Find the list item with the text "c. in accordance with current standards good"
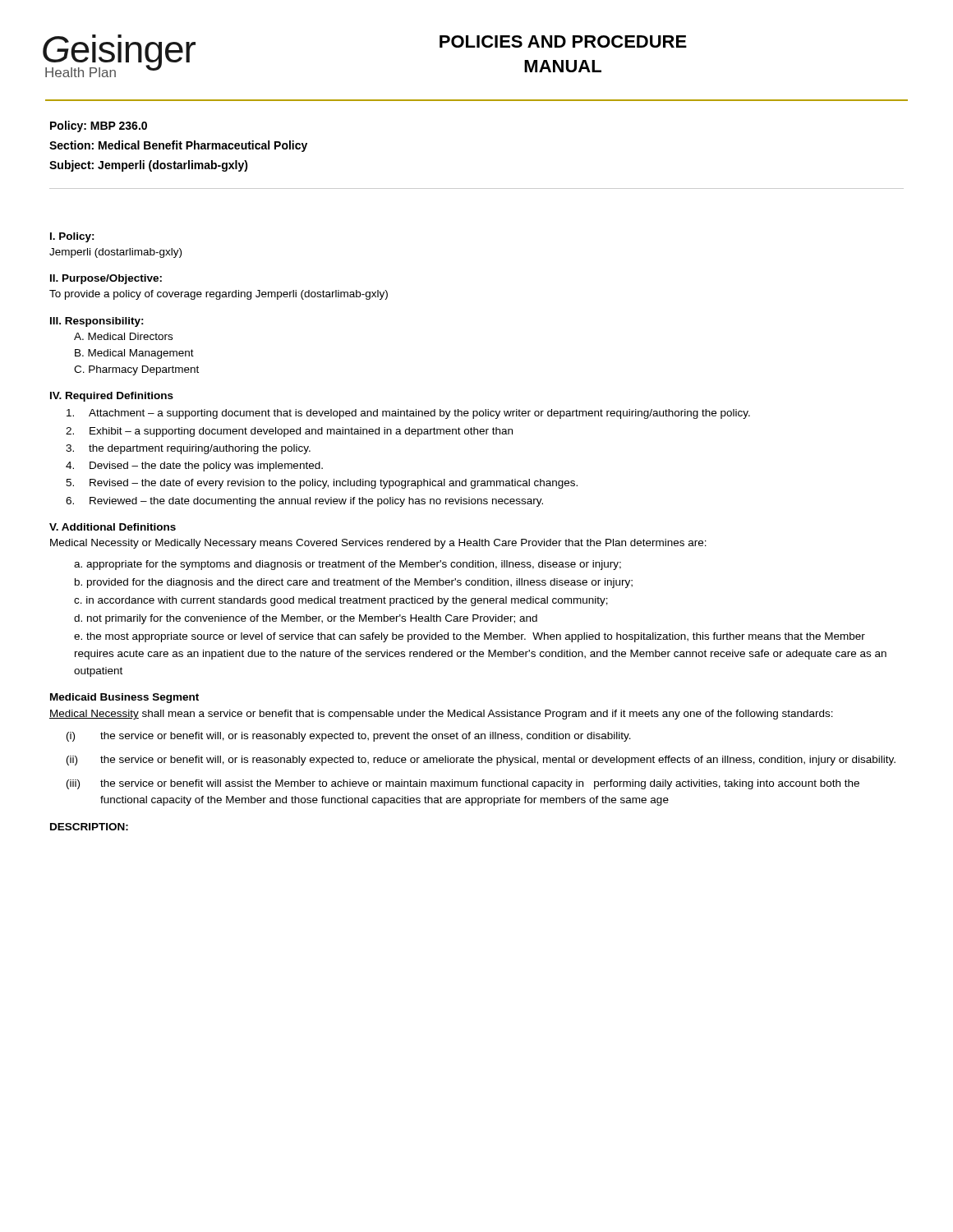Image resolution: width=953 pixels, height=1232 pixels. pyautogui.click(x=341, y=600)
